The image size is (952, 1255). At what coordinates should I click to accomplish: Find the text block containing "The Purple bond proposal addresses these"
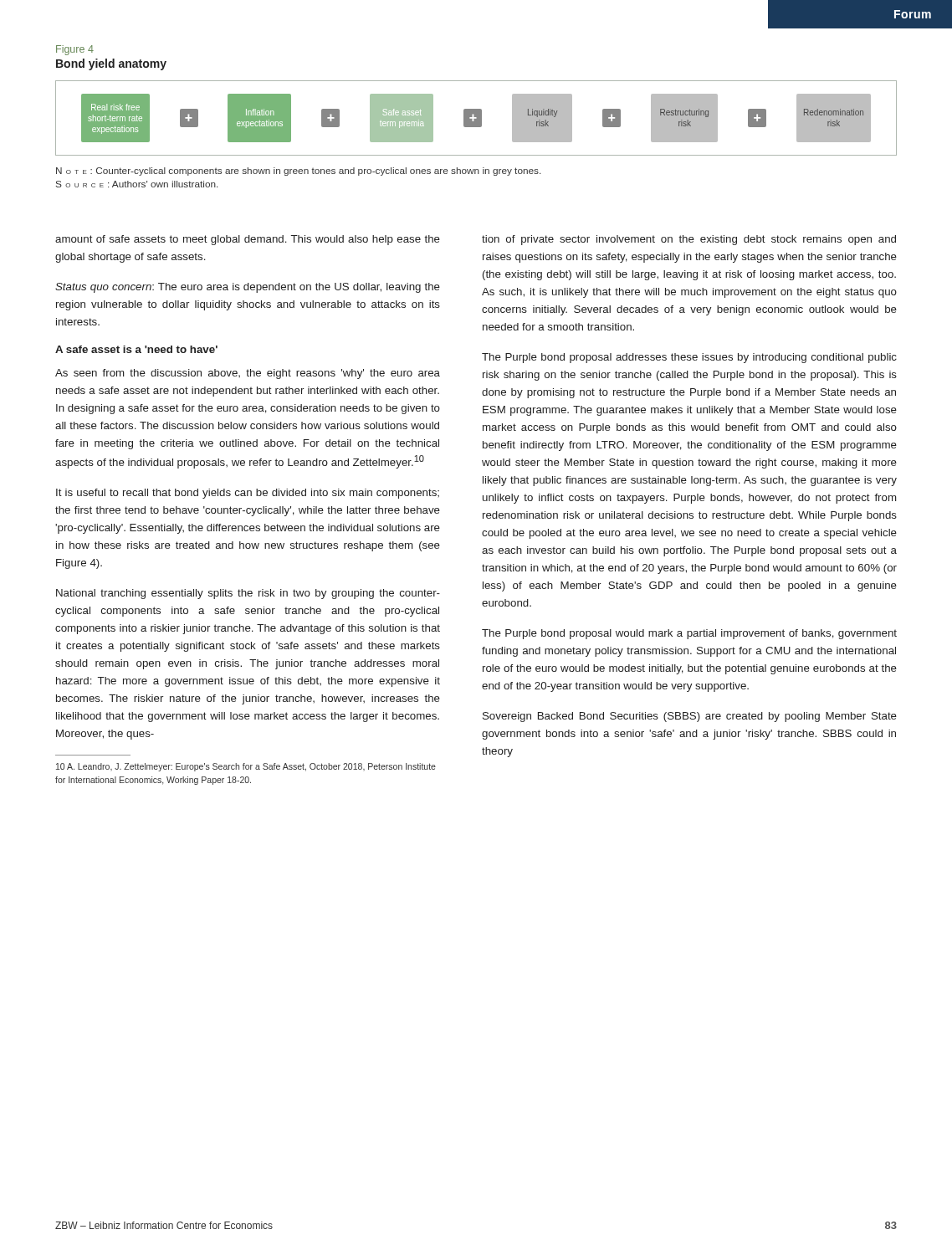pos(689,480)
